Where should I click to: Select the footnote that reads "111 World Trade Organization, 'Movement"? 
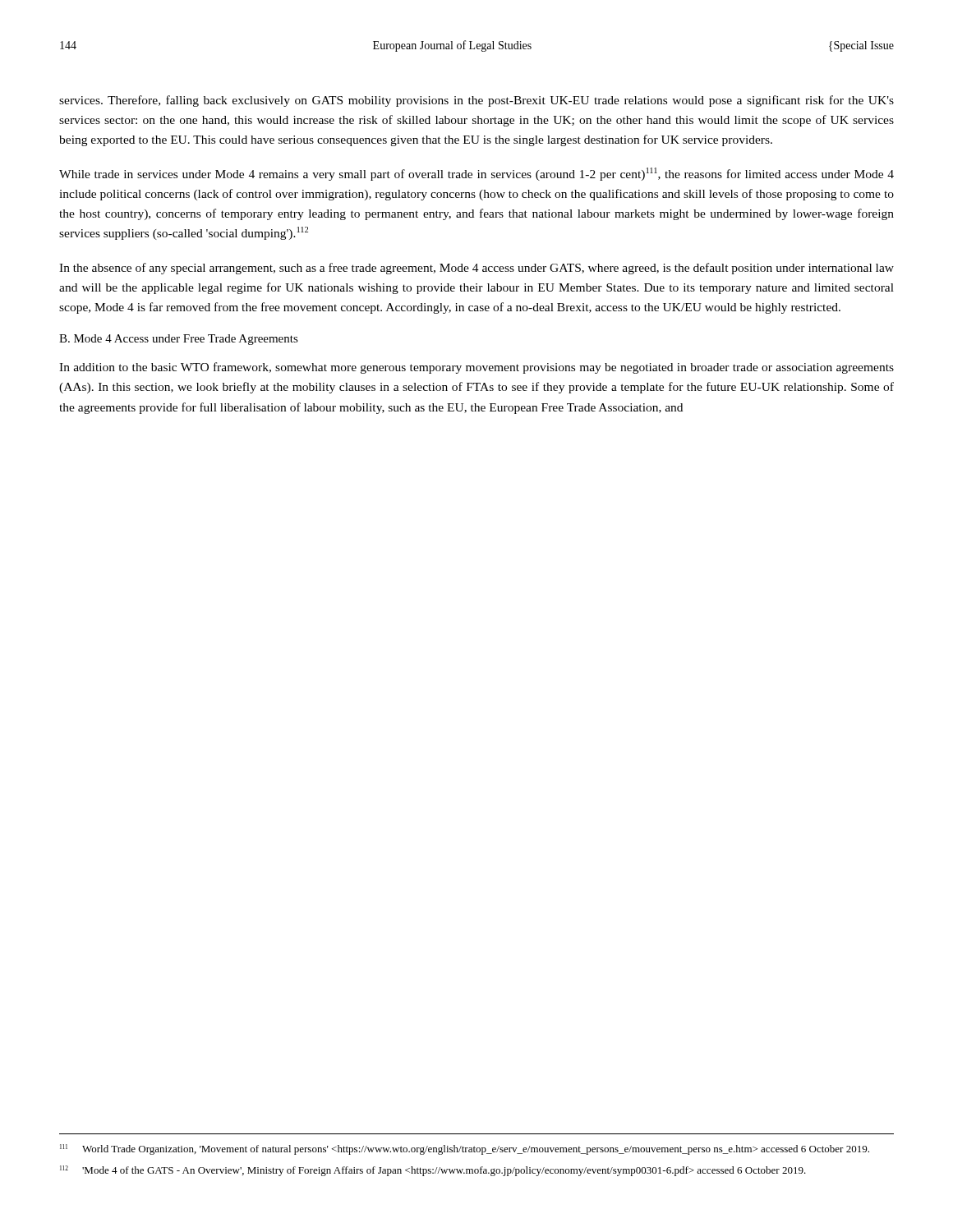pyautogui.click(x=476, y=1149)
